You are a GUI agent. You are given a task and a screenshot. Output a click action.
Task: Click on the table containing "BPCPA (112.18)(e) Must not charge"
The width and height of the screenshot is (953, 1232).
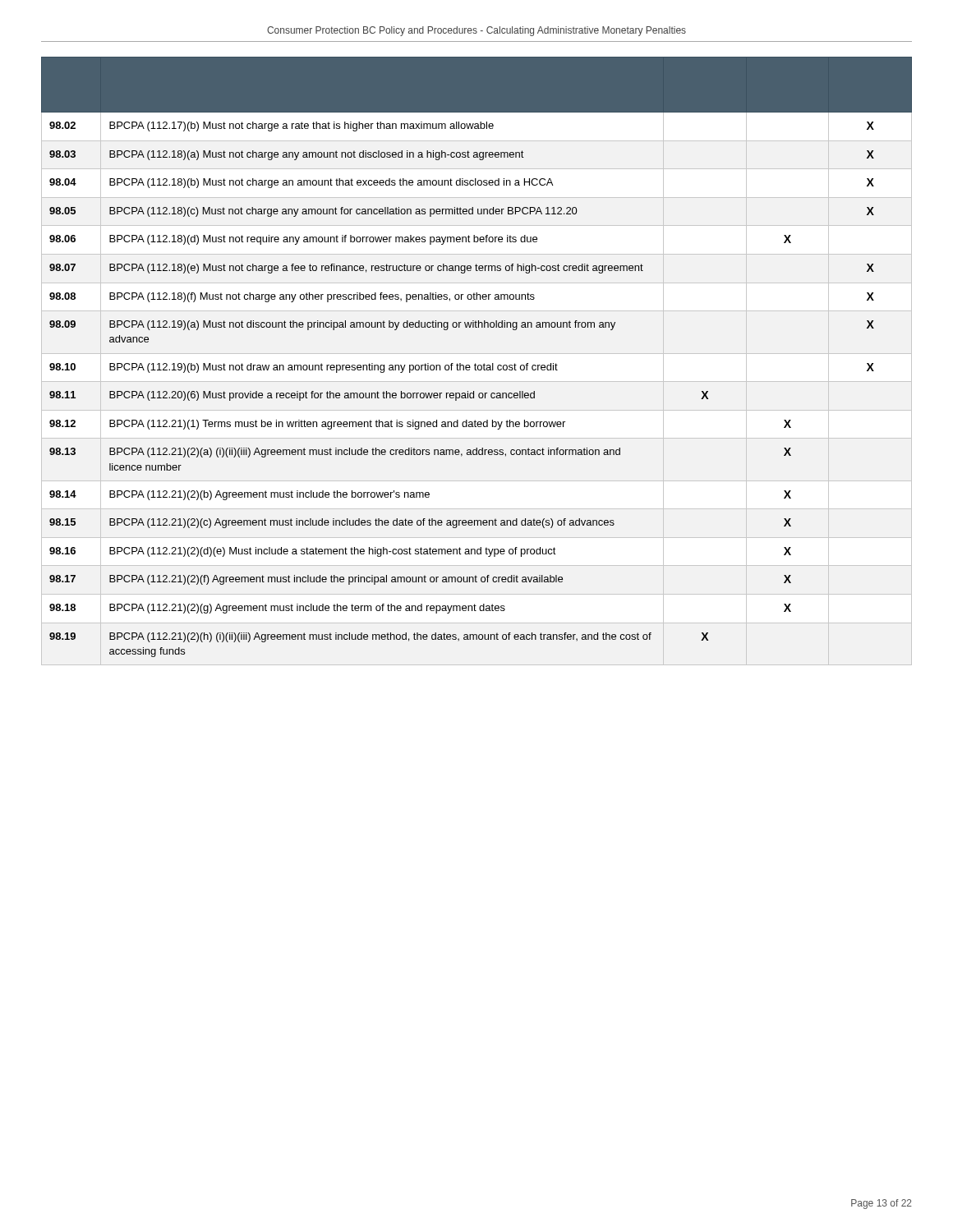476,361
